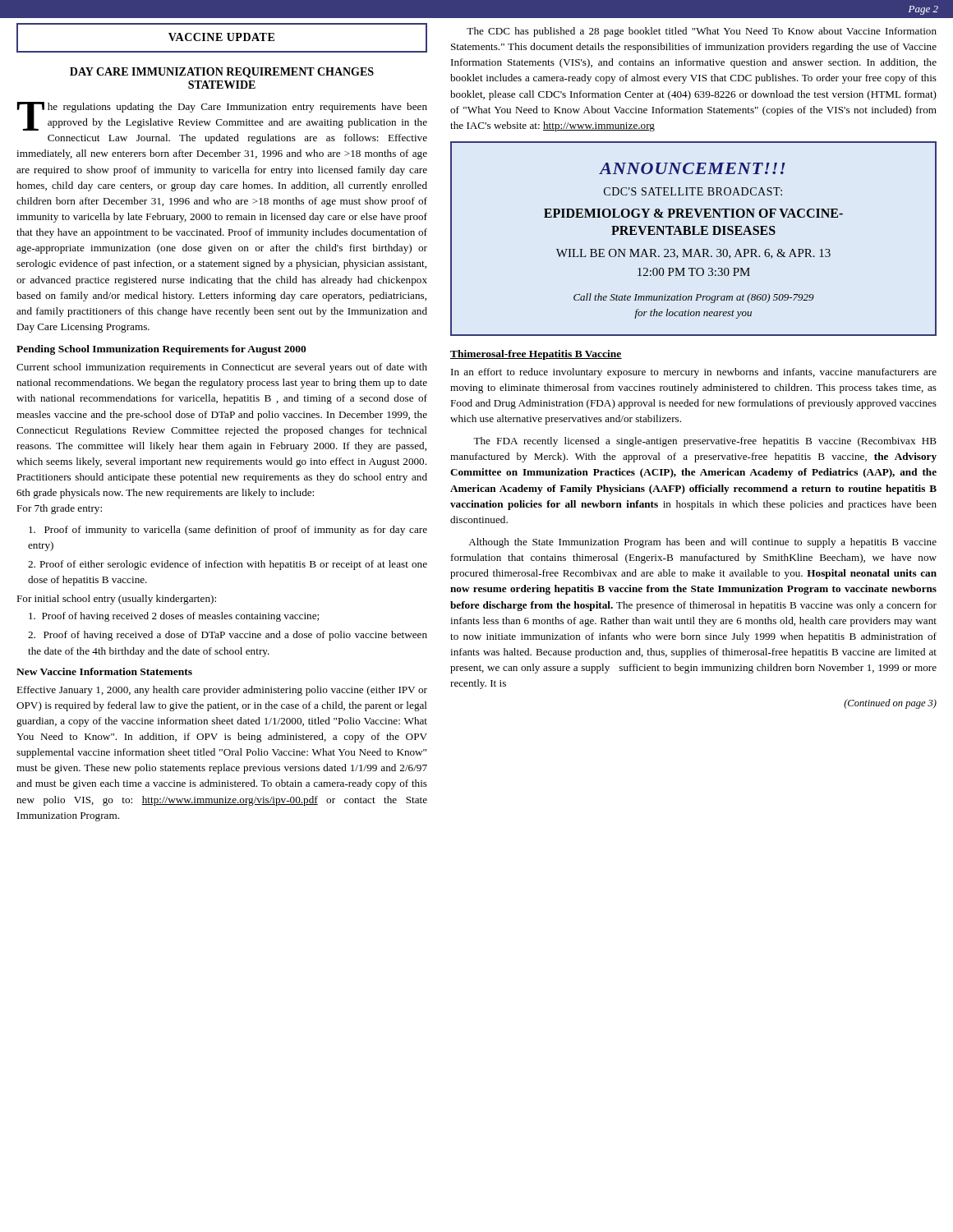Image resolution: width=953 pixels, height=1232 pixels.
Task: Click on the block starting "The CDC has published a"
Action: (x=693, y=78)
